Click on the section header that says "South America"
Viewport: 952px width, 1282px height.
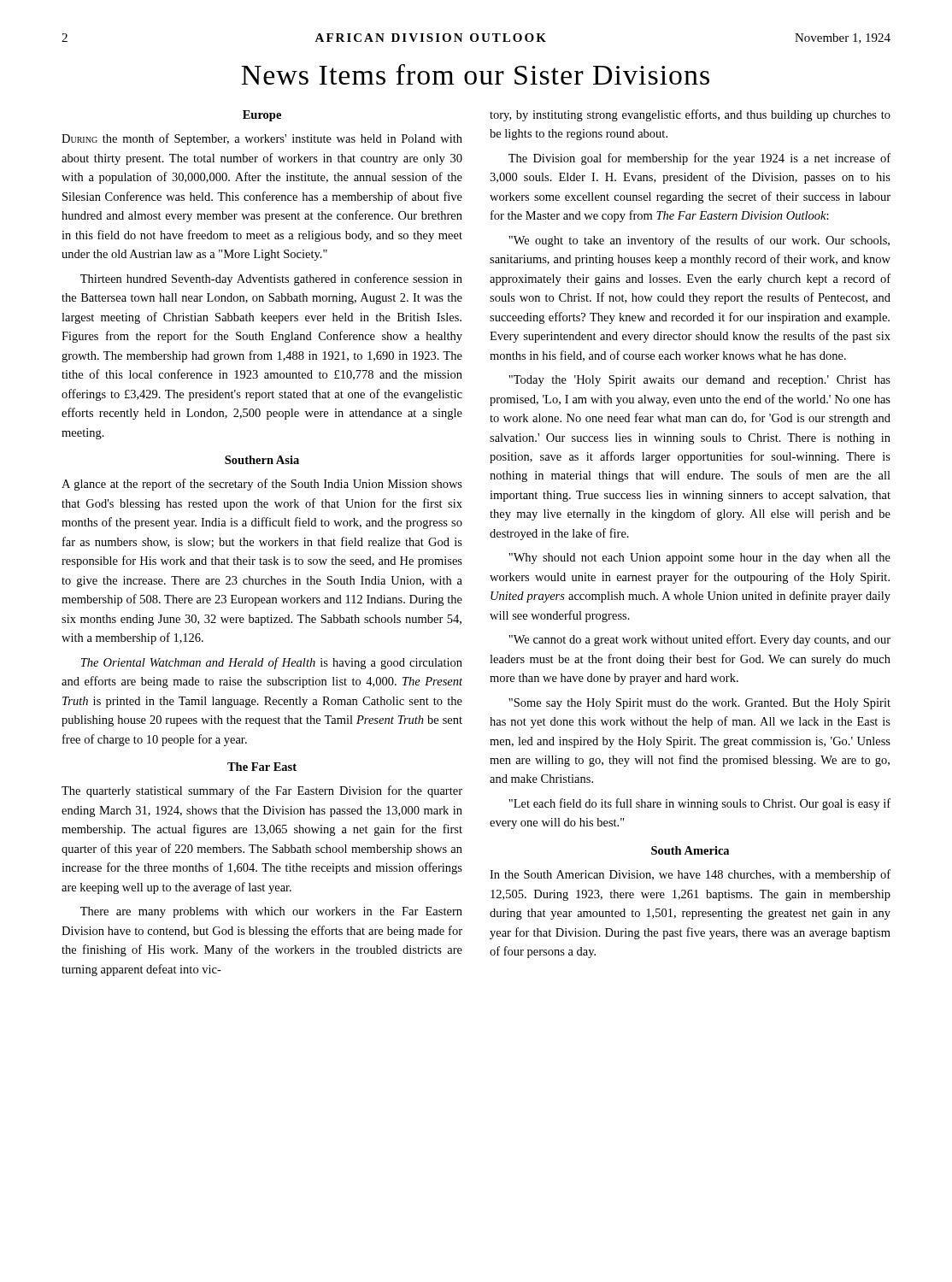click(x=690, y=850)
